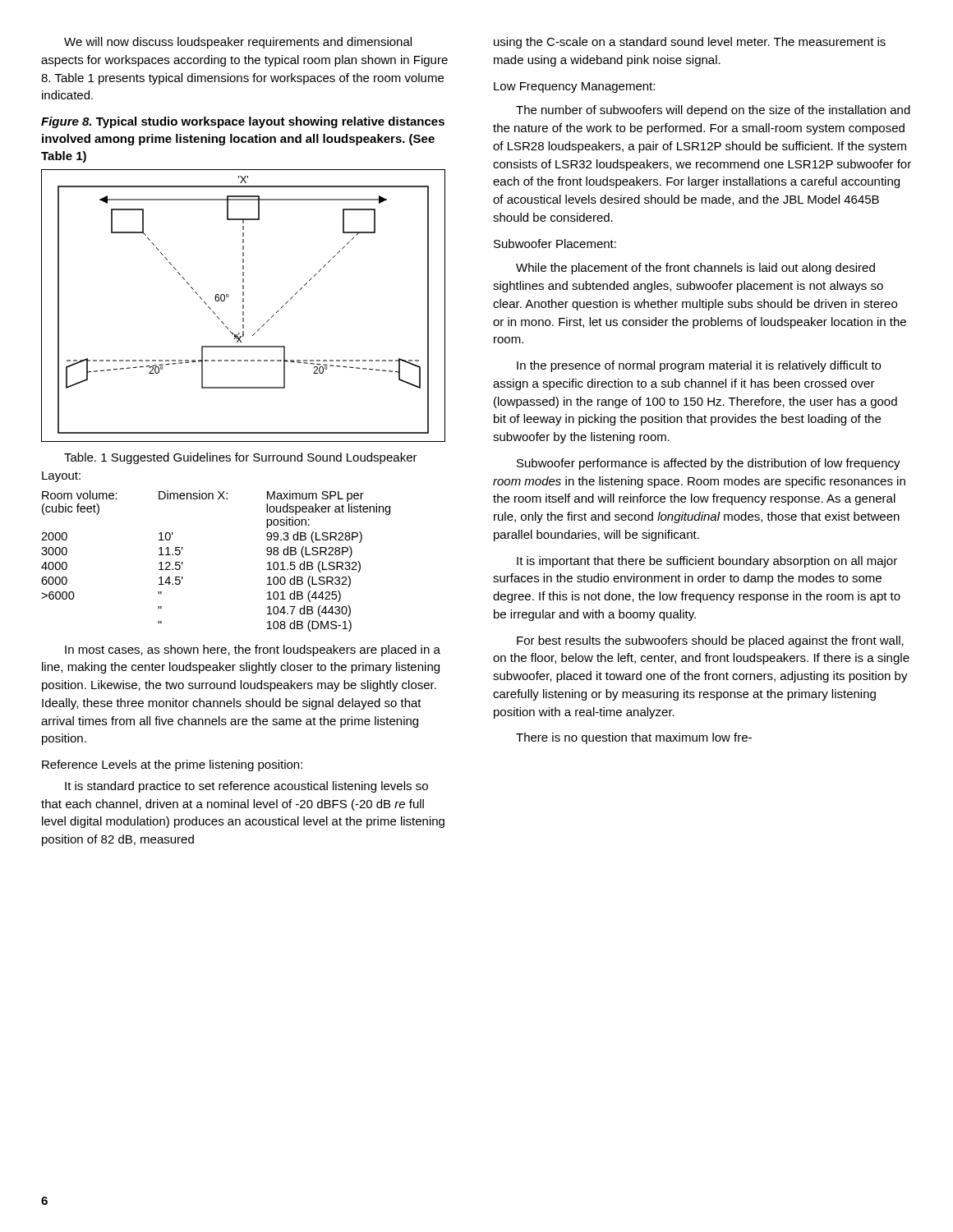
Task: Point to the caption beginning "Figure 8. Typical studio workspace layout showing"
Action: tap(246, 138)
